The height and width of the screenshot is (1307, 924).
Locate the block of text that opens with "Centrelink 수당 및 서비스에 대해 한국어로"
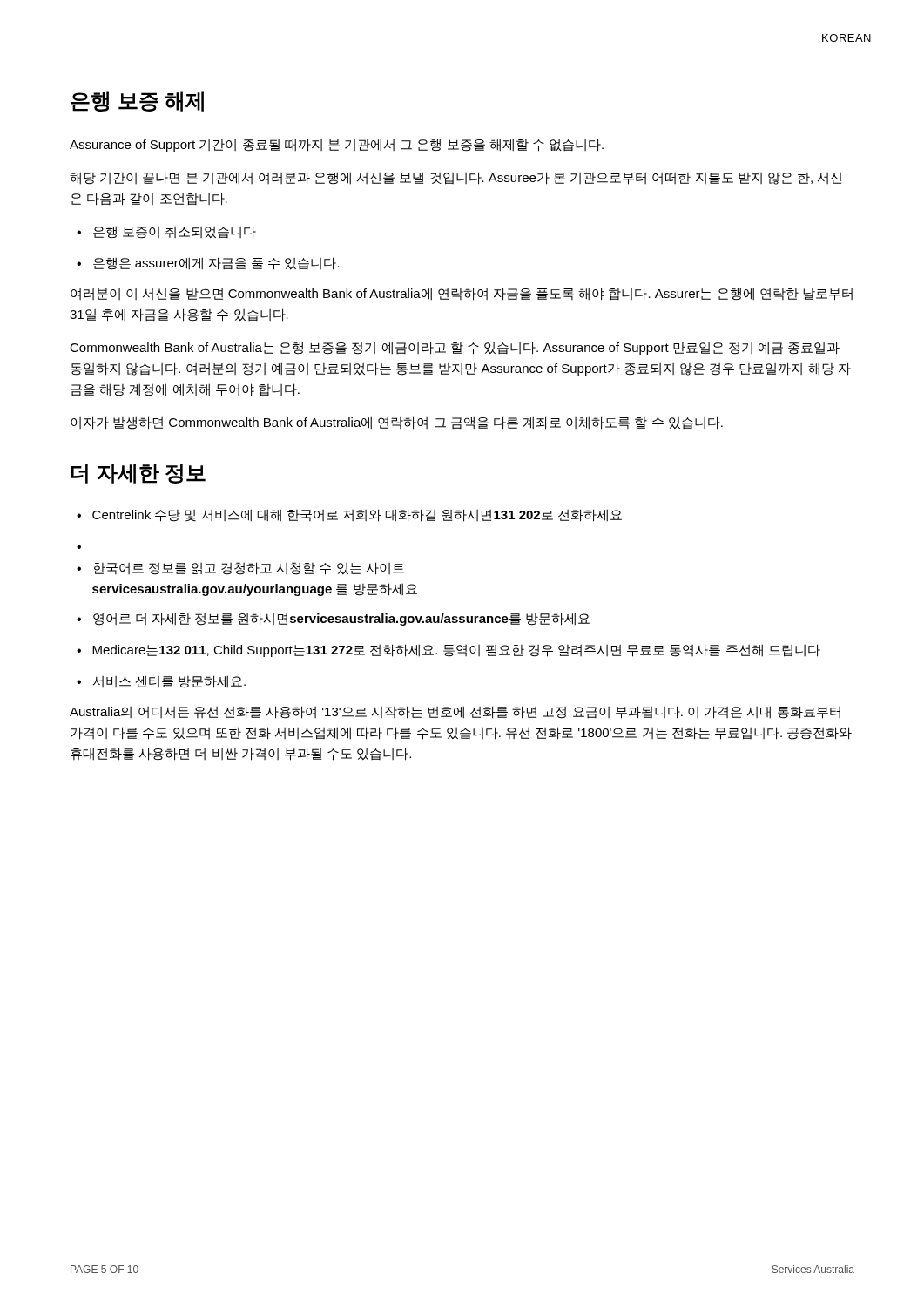pos(357,515)
